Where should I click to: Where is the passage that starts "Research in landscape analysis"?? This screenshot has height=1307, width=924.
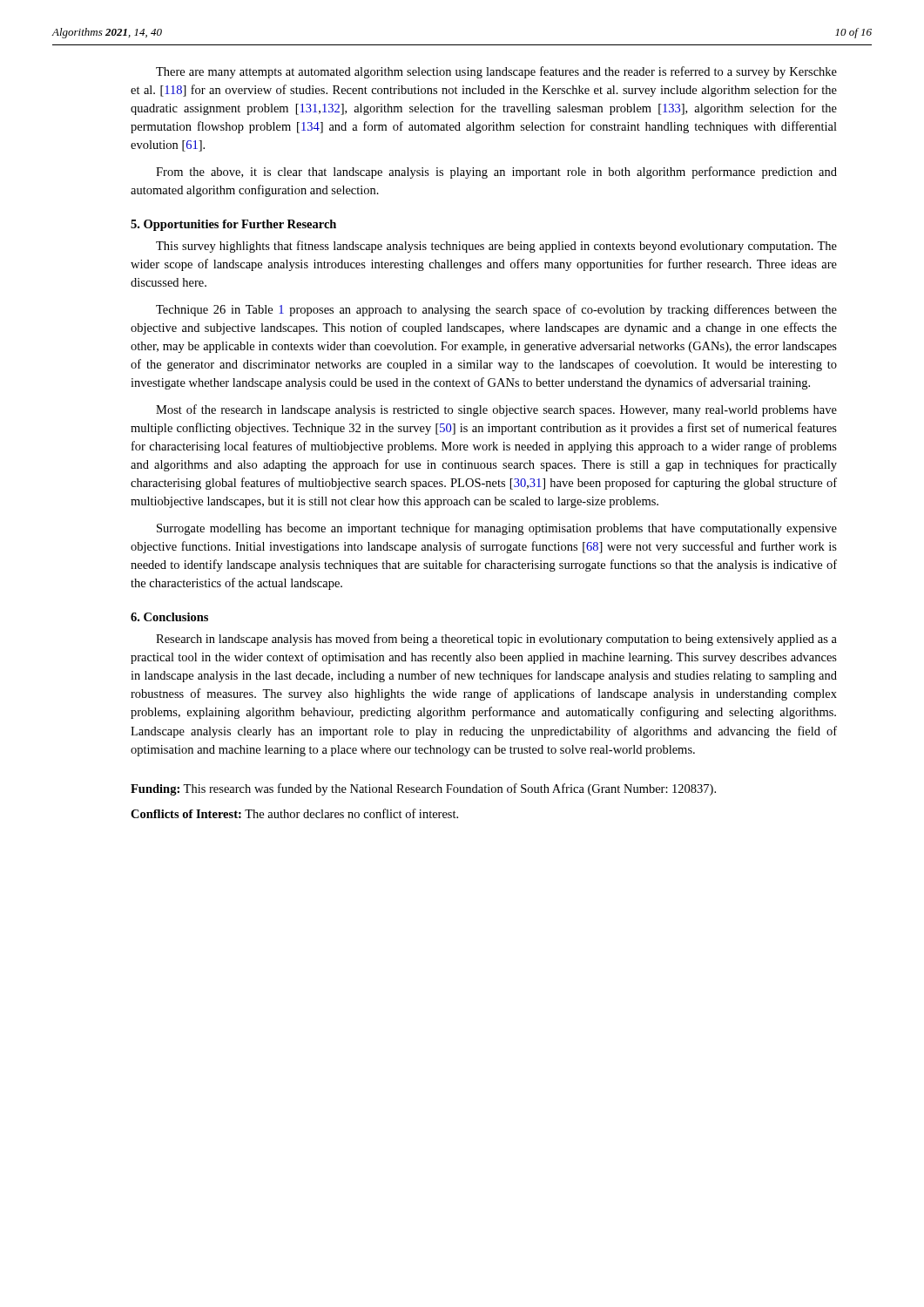484,694
